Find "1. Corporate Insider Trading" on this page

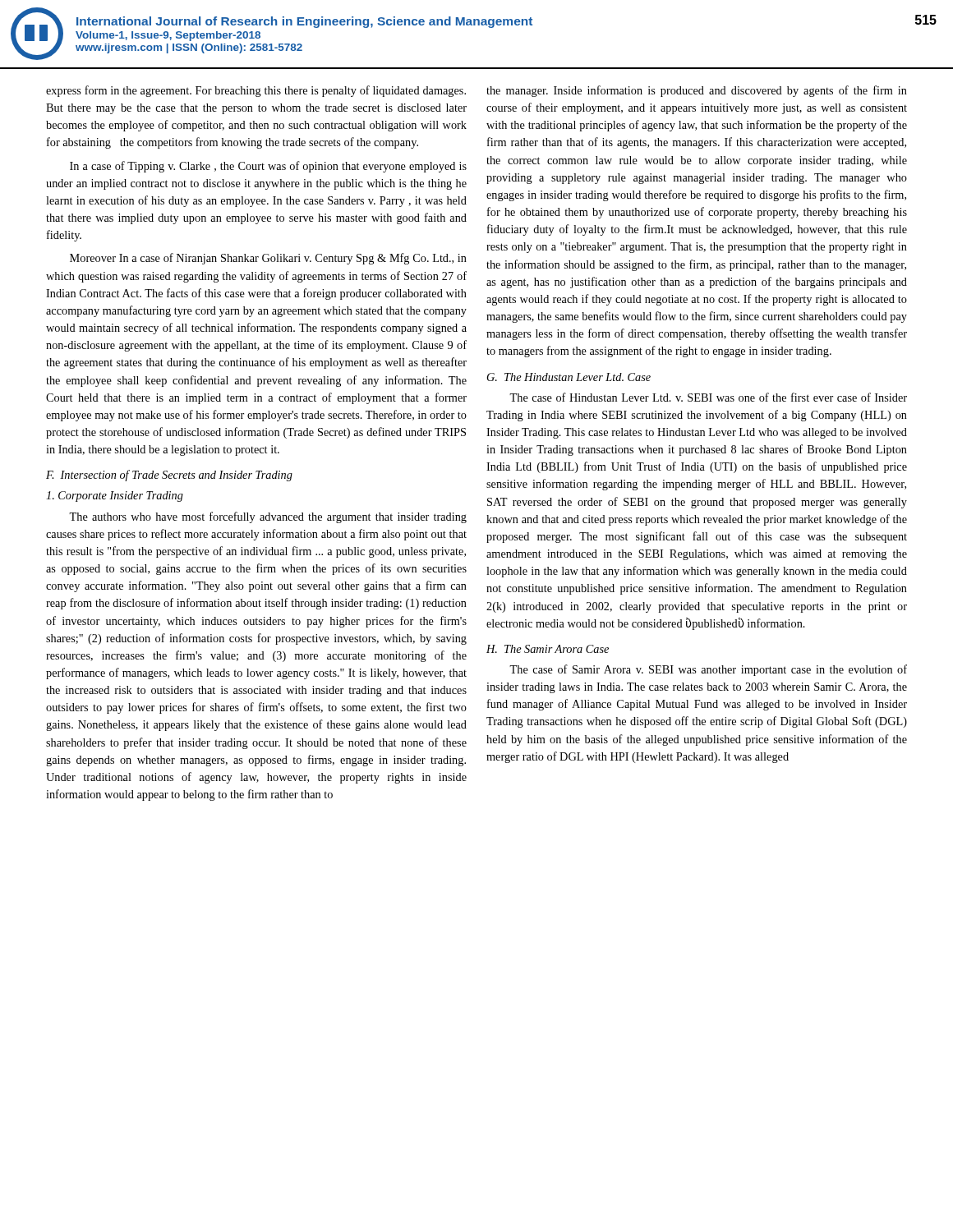[115, 496]
